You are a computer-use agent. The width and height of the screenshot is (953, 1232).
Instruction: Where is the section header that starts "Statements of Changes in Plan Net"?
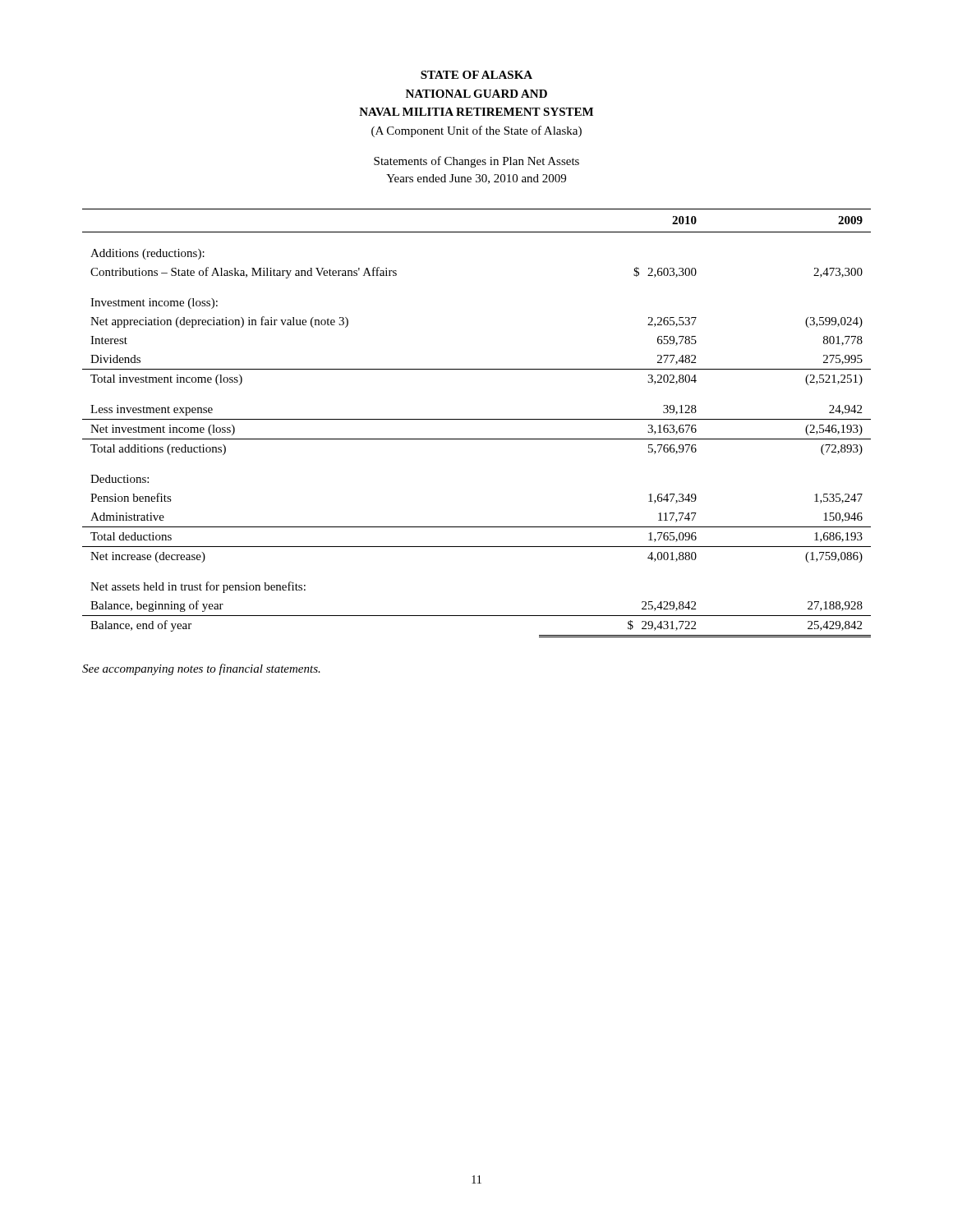(x=476, y=161)
